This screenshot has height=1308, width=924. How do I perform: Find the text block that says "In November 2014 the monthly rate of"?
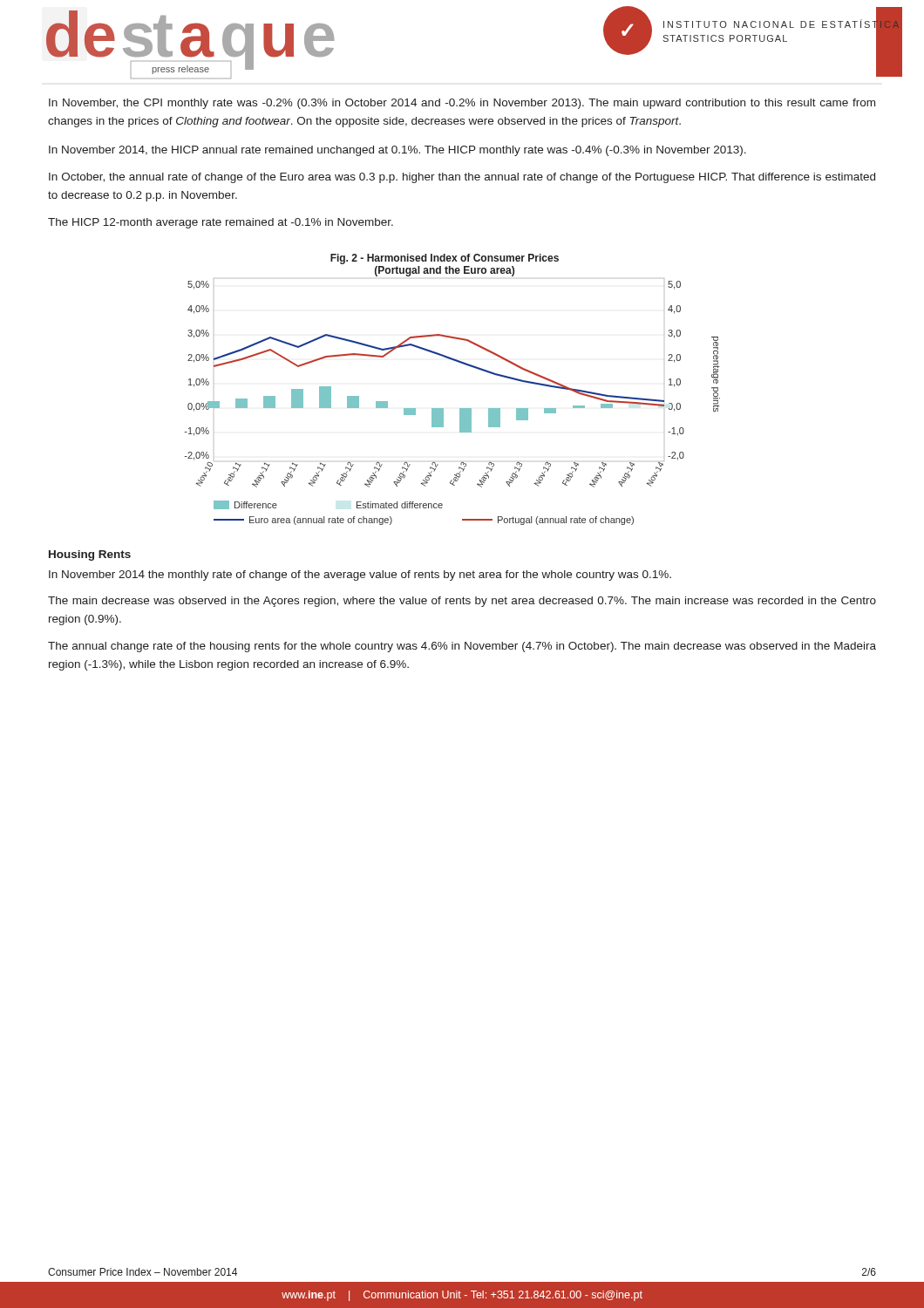[360, 574]
